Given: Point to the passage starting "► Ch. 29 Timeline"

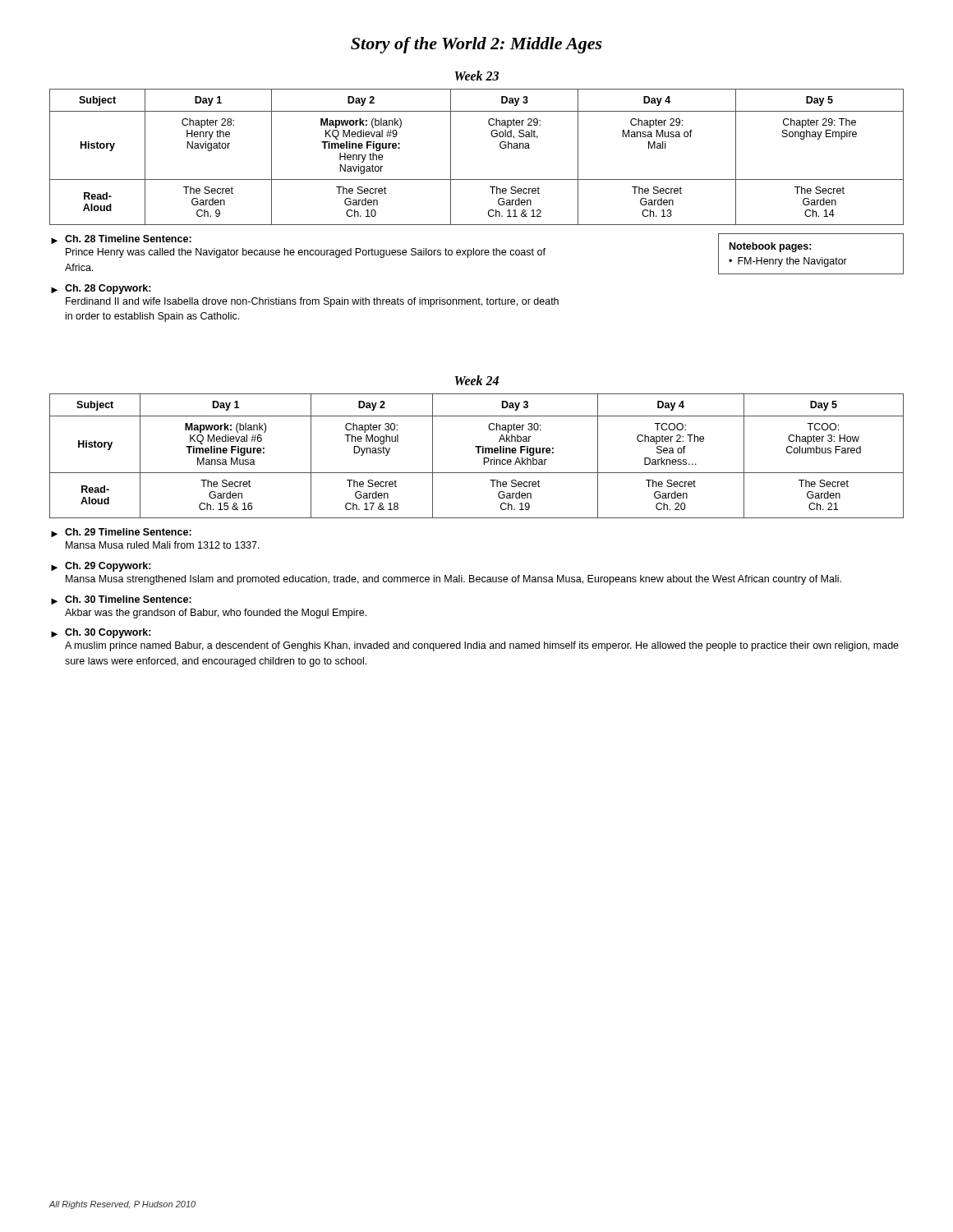Looking at the screenshot, I should coord(155,540).
